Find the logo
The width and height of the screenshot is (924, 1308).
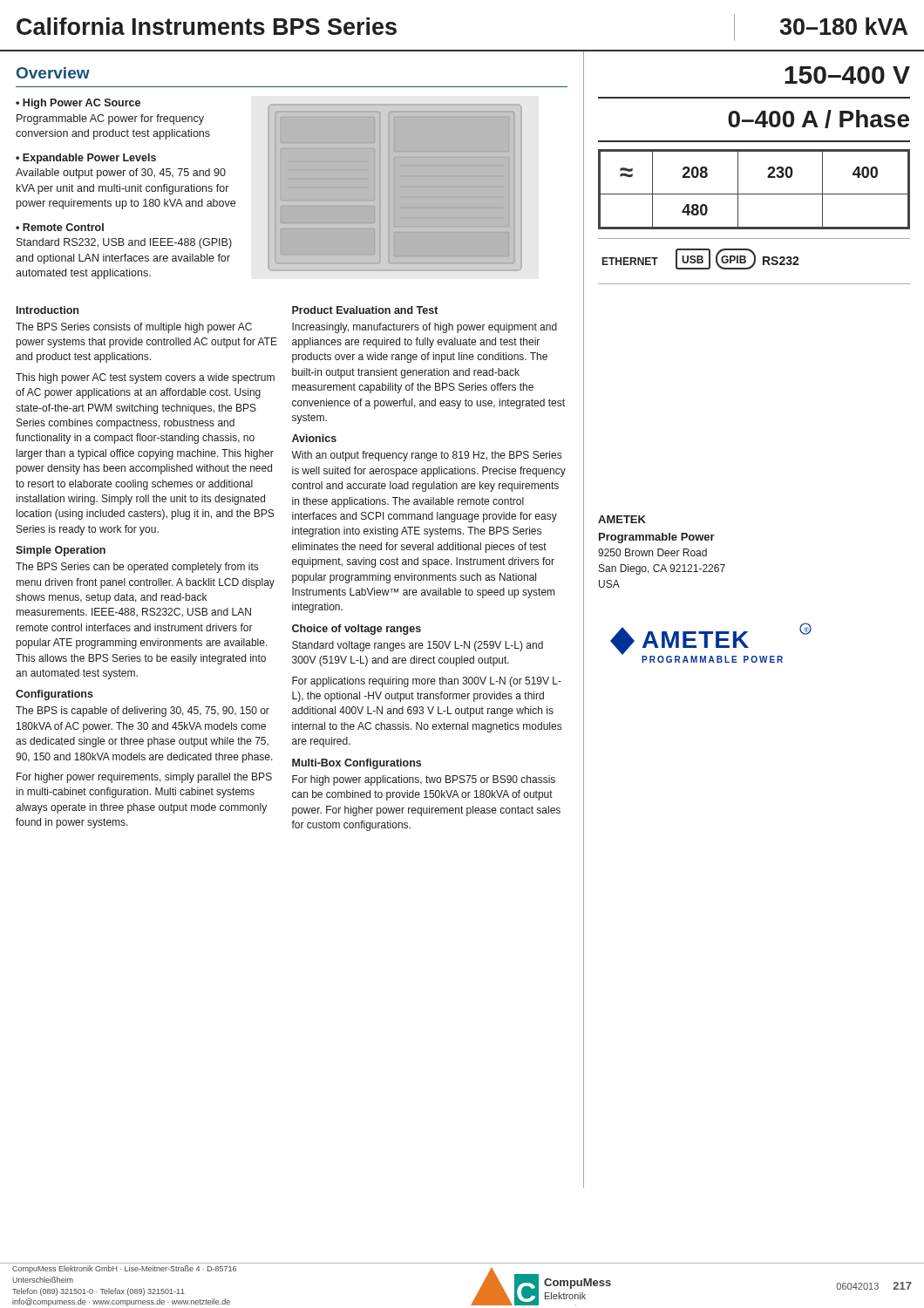pyautogui.click(x=754, y=641)
